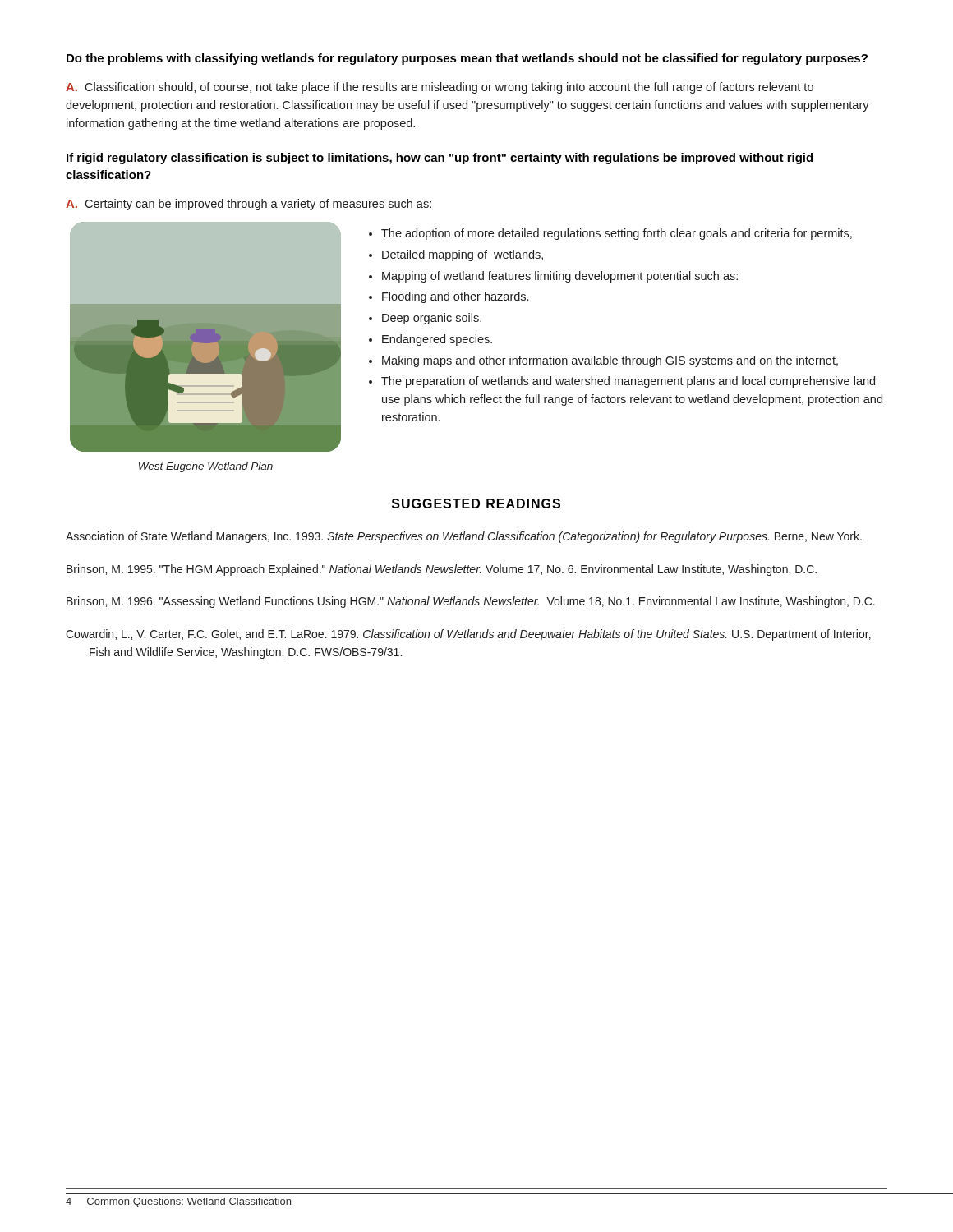Screen dimensions: 1232x953
Task: Find the text block that reads "A. Classification should, of course, not take place"
Action: point(476,105)
